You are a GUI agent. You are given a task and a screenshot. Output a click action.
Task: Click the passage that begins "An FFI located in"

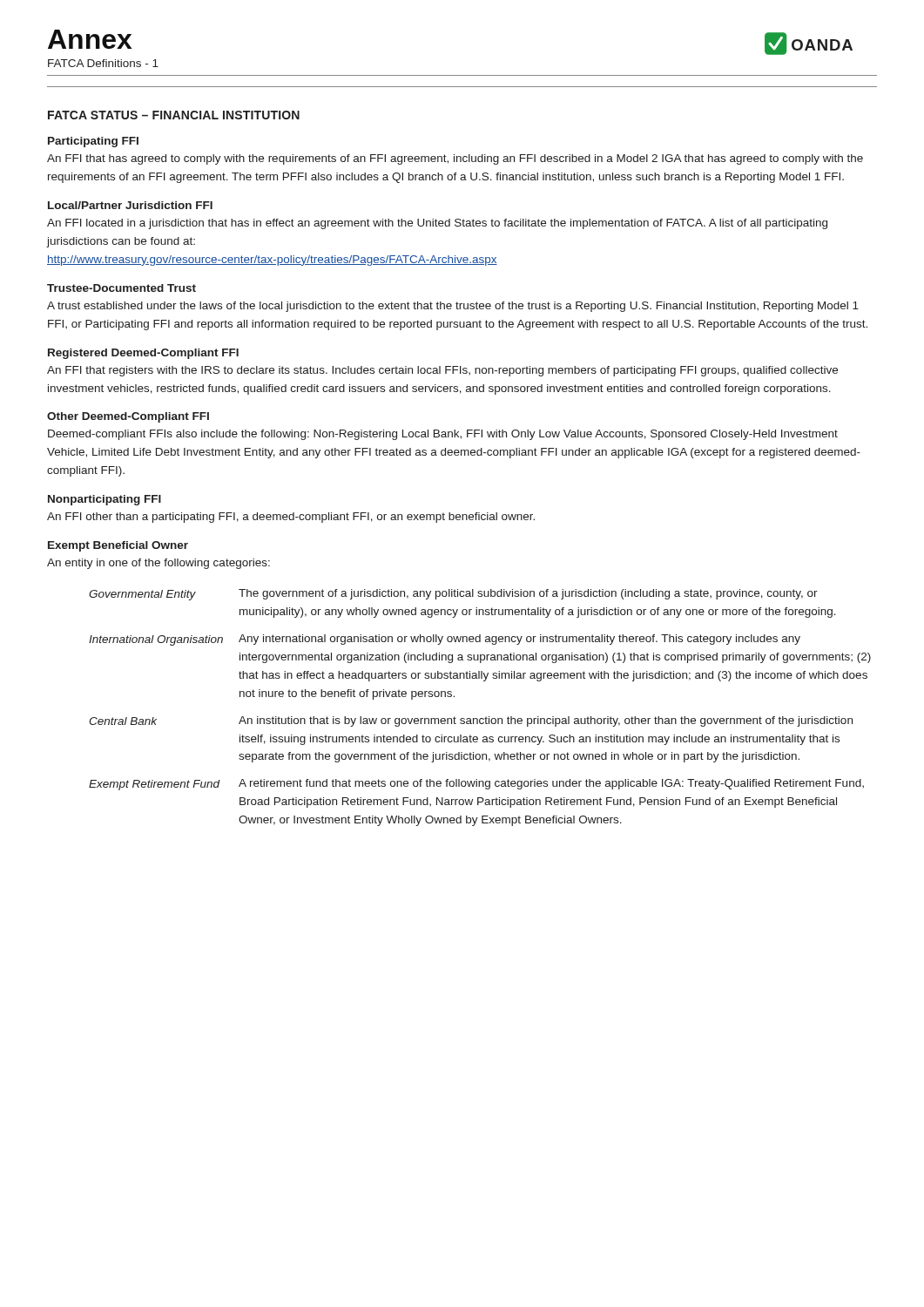click(437, 224)
